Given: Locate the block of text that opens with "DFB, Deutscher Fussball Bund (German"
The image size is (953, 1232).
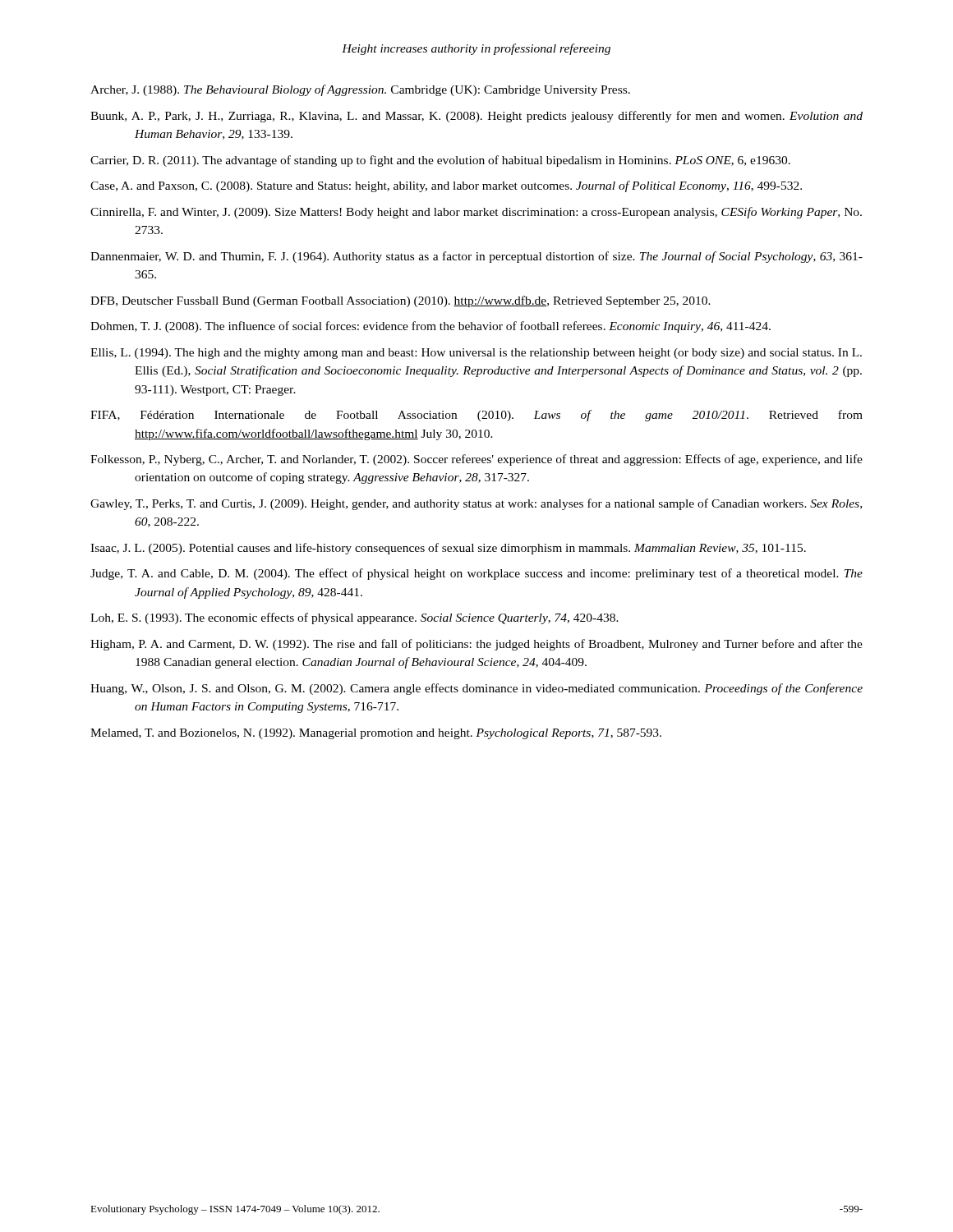Looking at the screenshot, I should pyautogui.click(x=401, y=300).
